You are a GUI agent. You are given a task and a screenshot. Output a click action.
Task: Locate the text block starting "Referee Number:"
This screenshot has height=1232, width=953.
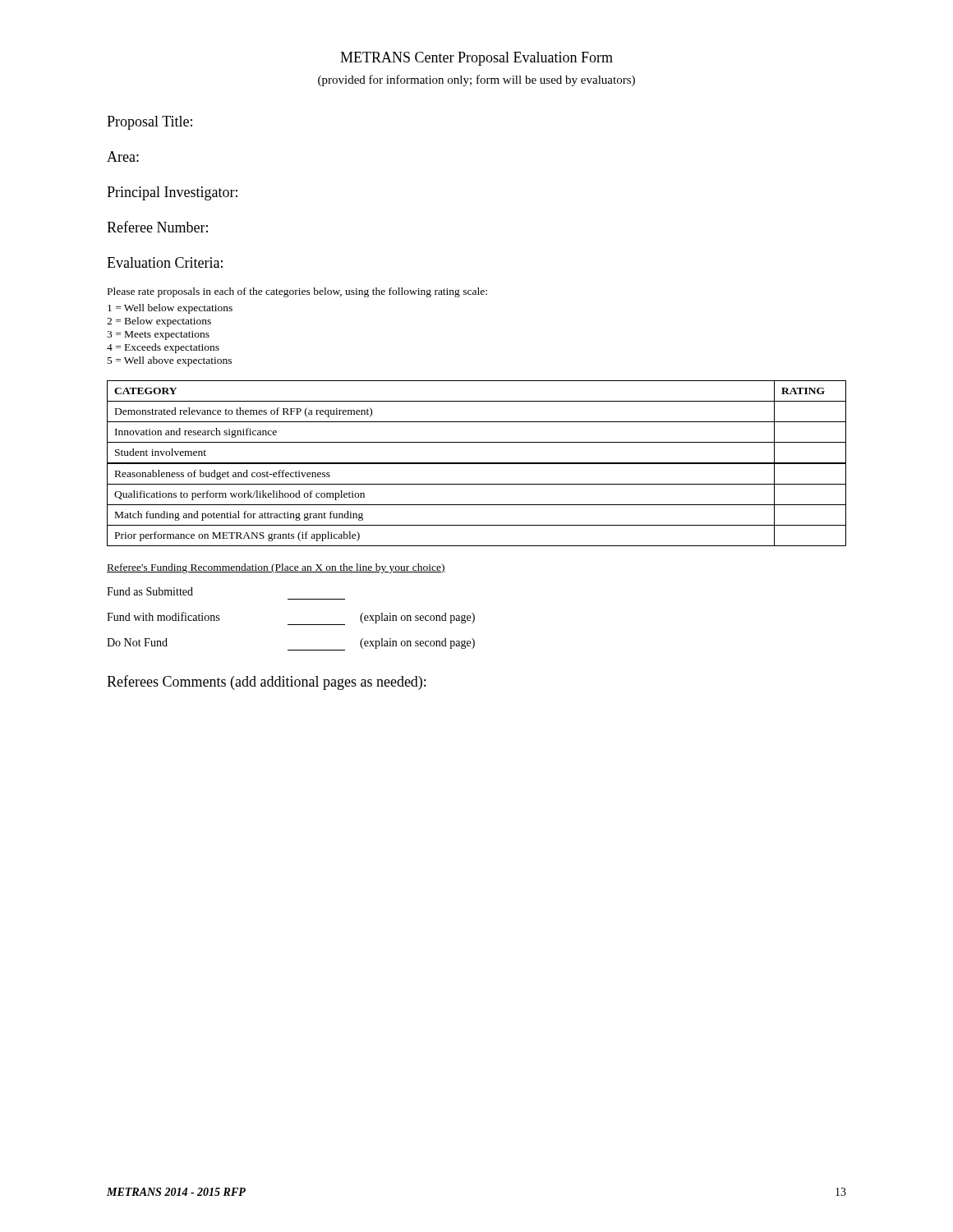pyautogui.click(x=158, y=227)
